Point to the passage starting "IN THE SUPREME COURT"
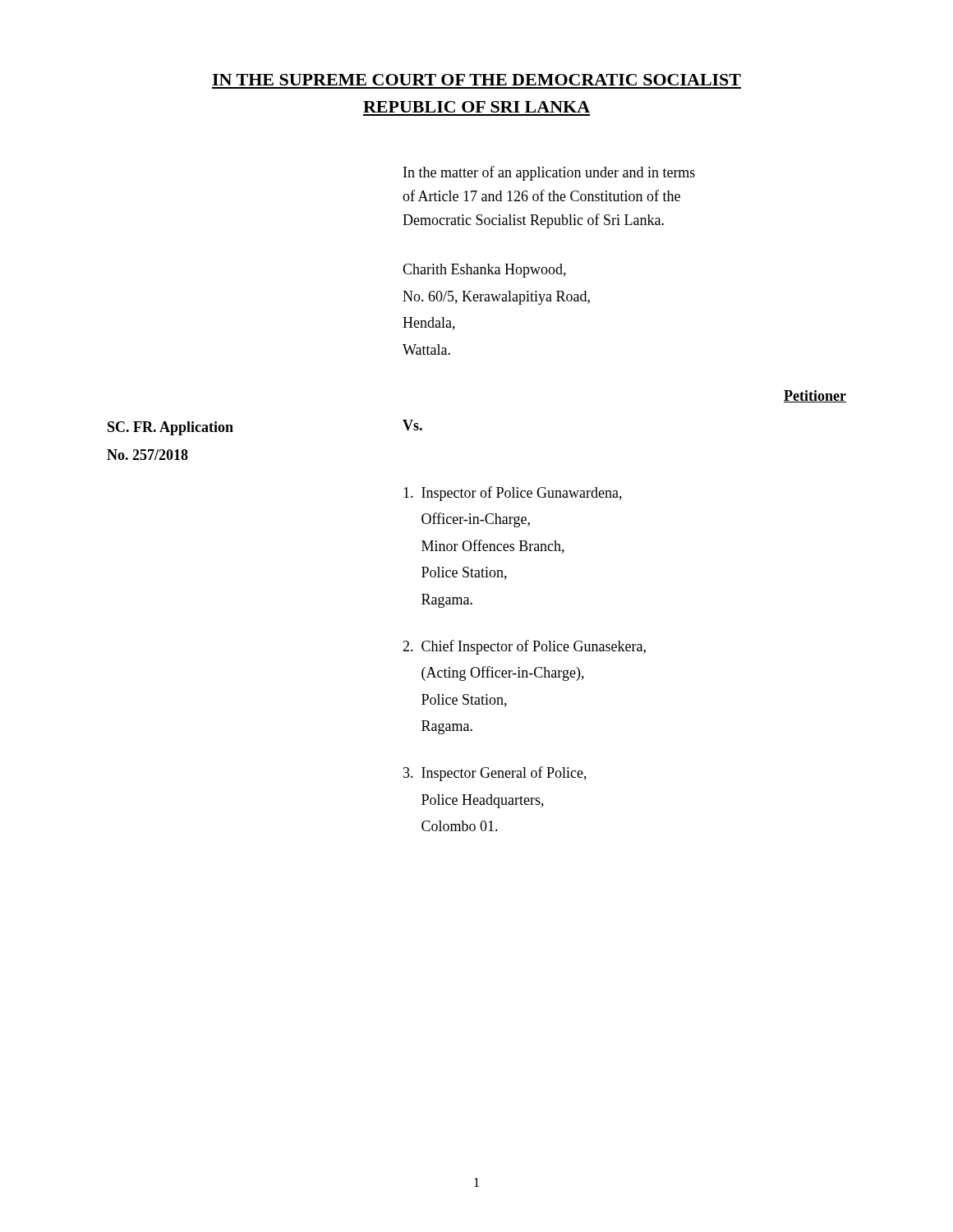Screen dimensions: 1232x953 point(476,93)
